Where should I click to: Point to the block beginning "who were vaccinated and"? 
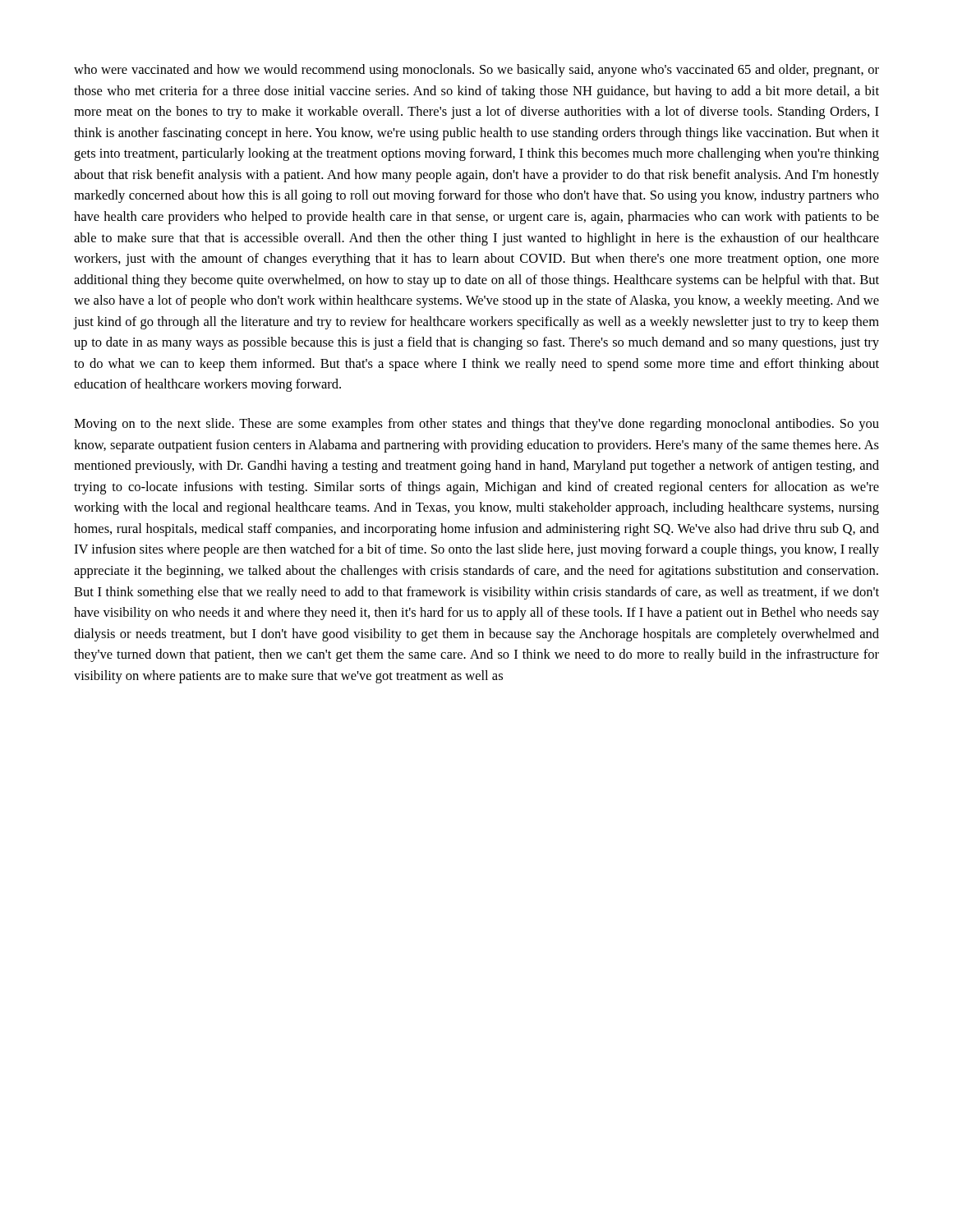[476, 227]
